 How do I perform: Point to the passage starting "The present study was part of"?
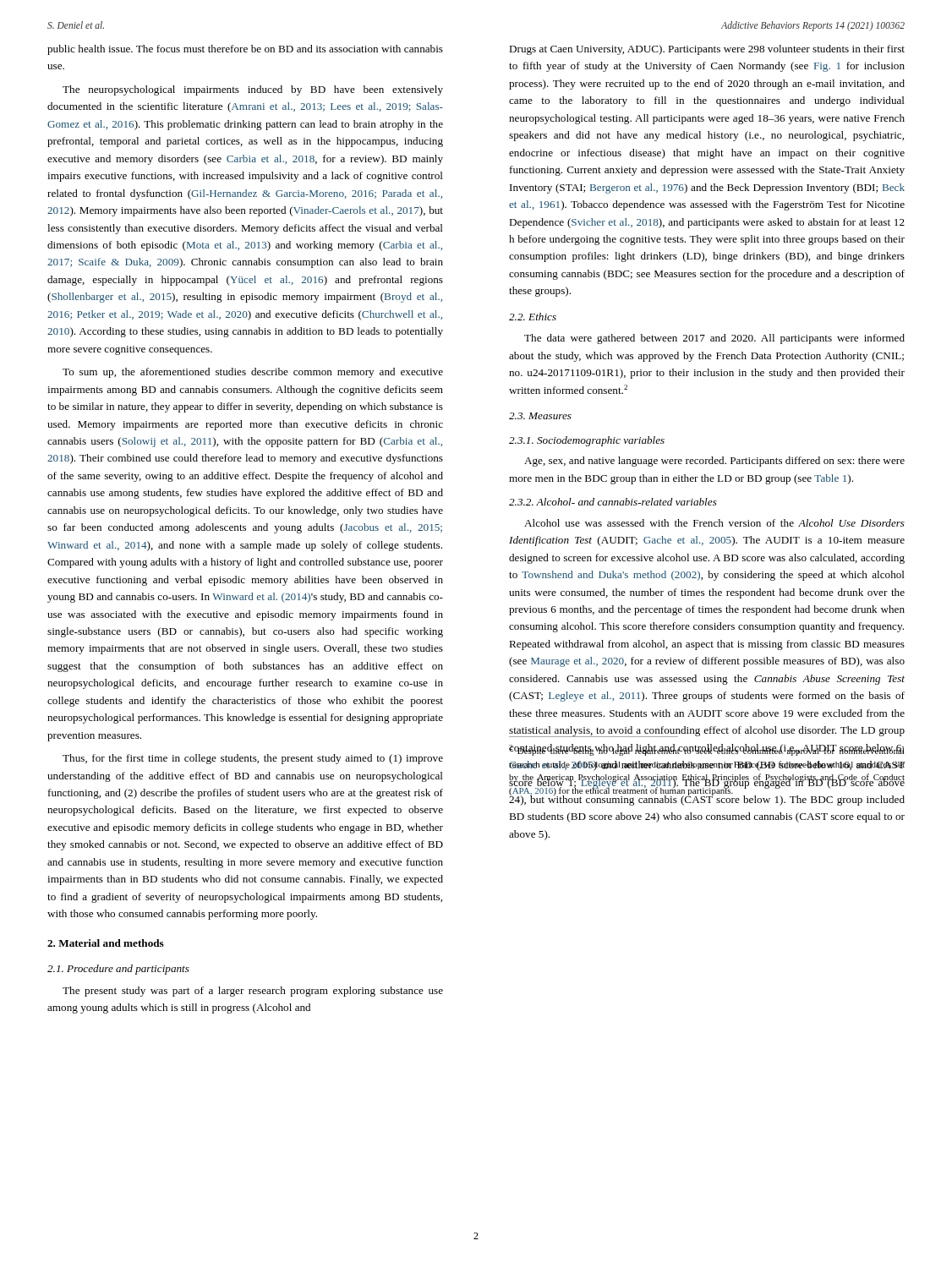(245, 999)
